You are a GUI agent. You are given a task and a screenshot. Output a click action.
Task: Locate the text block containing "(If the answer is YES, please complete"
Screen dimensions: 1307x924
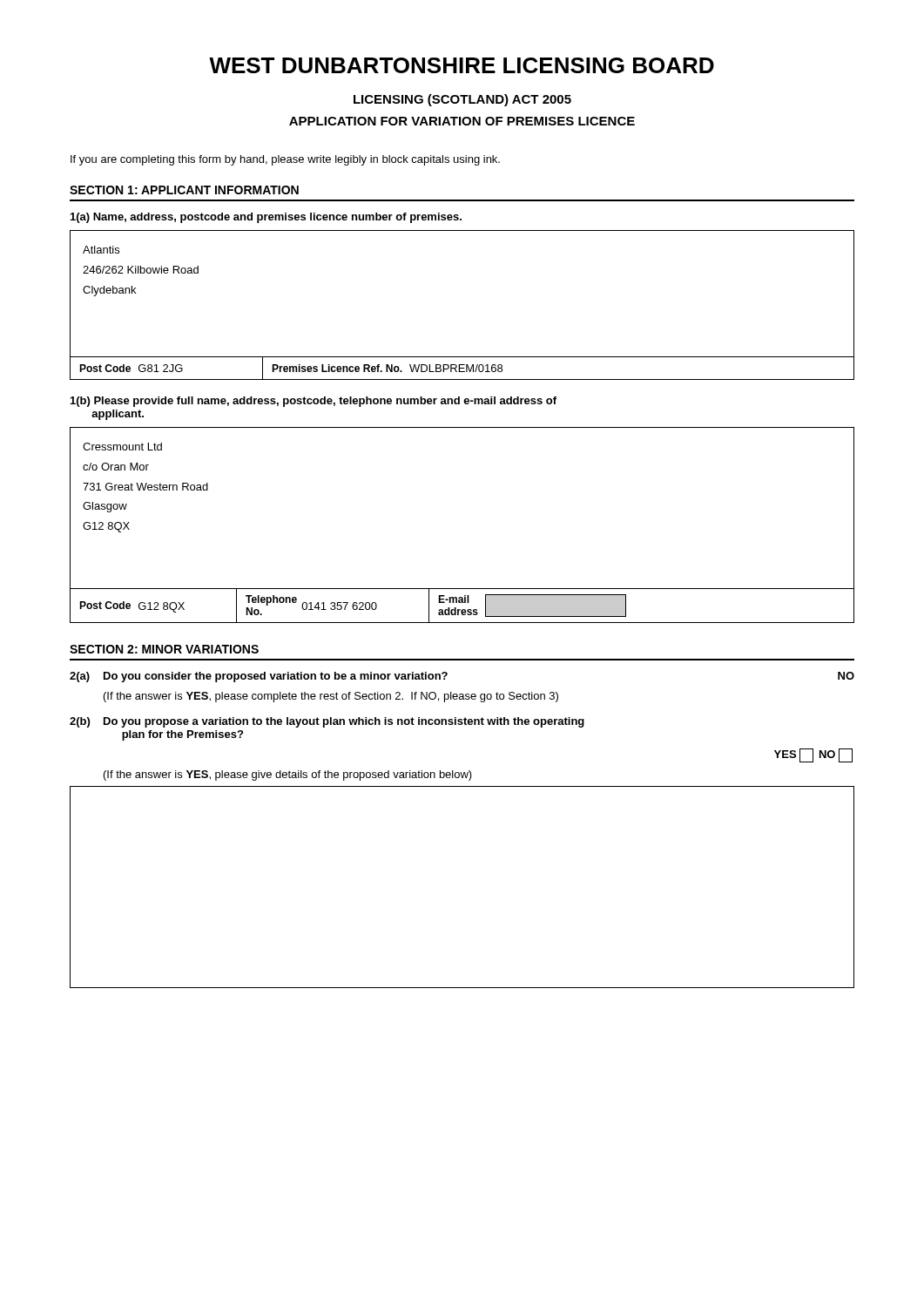click(x=331, y=696)
